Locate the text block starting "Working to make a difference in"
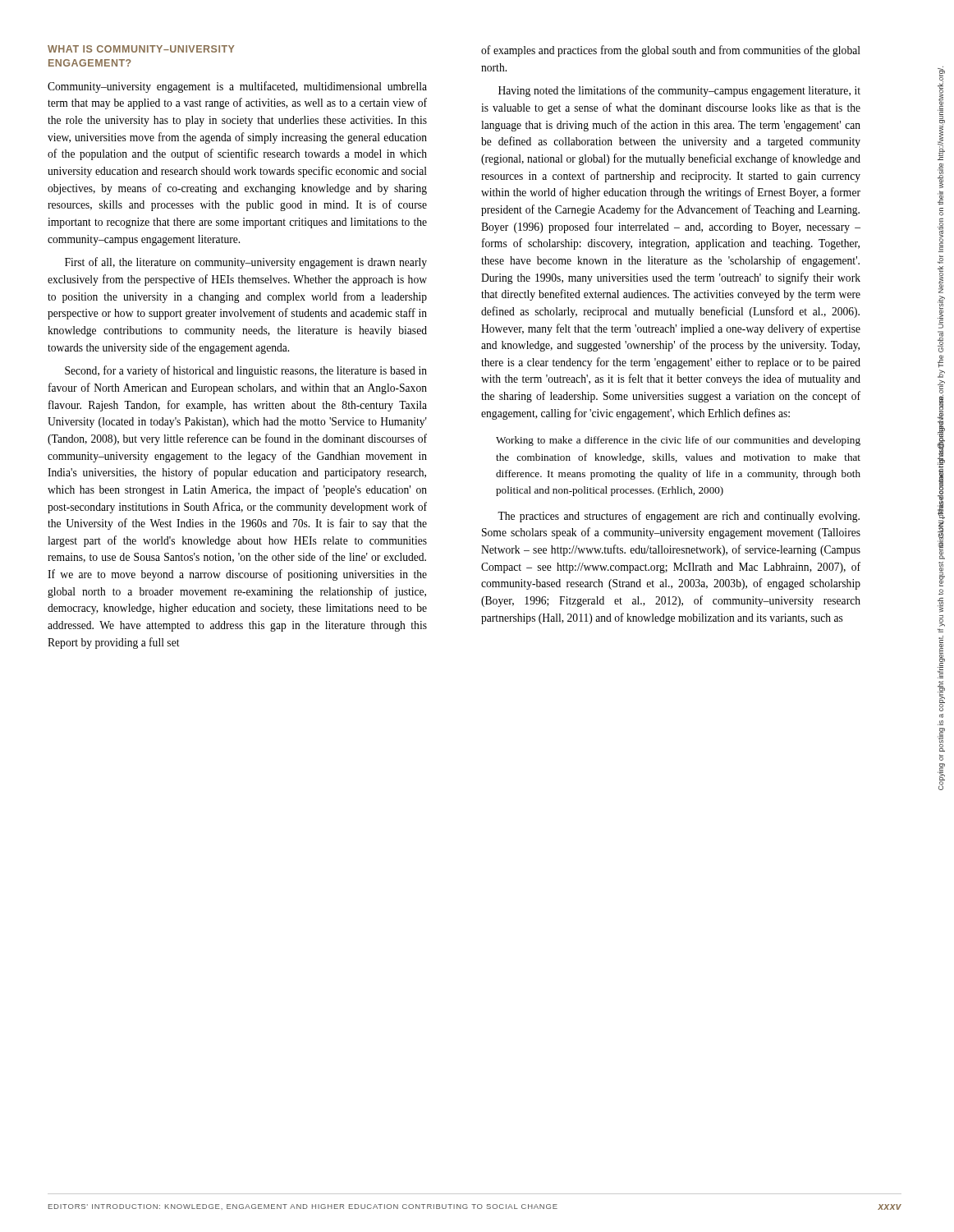 [x=678, y=465]
